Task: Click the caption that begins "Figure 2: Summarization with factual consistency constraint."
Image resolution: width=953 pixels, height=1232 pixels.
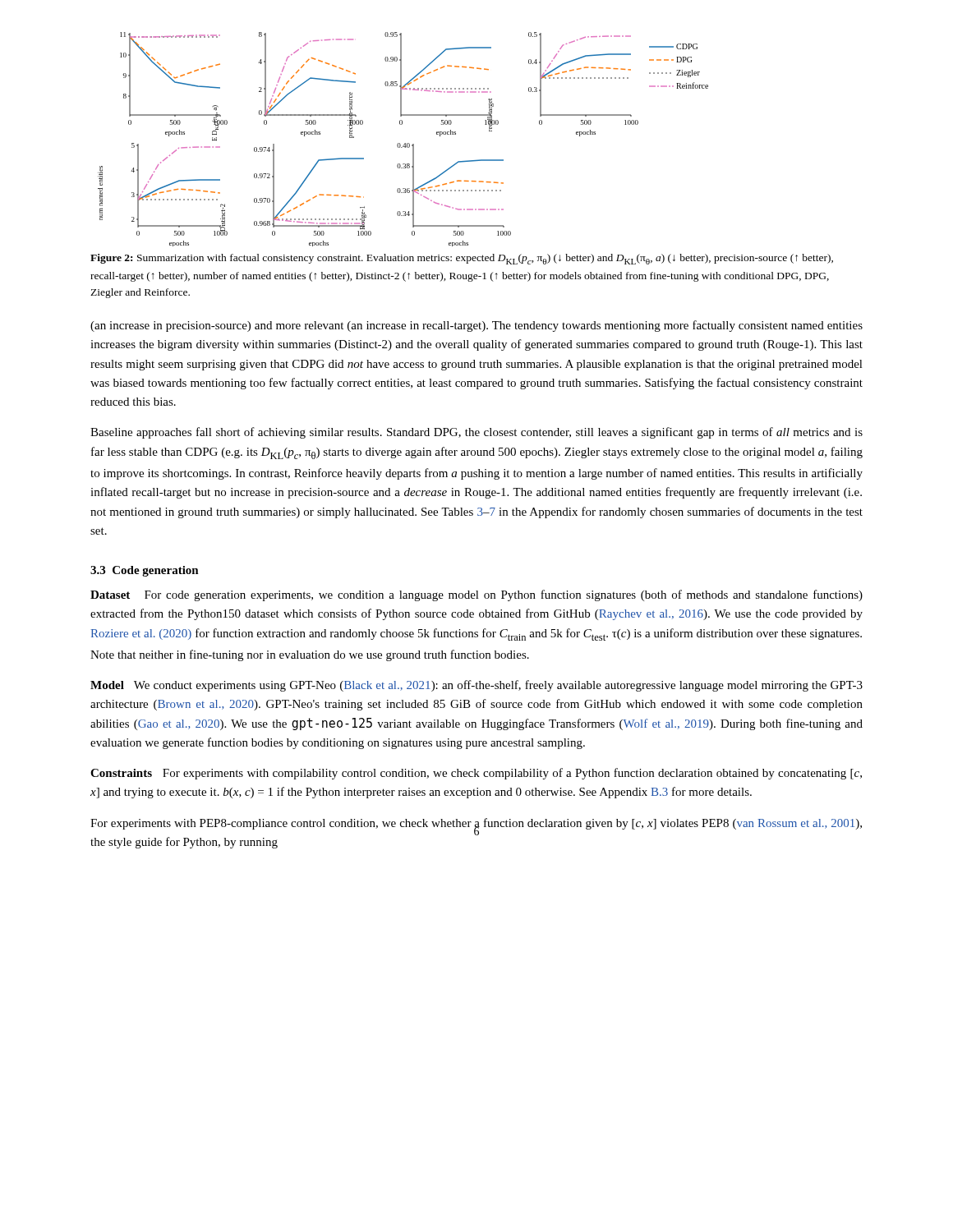Action: [x=462, y=275]
